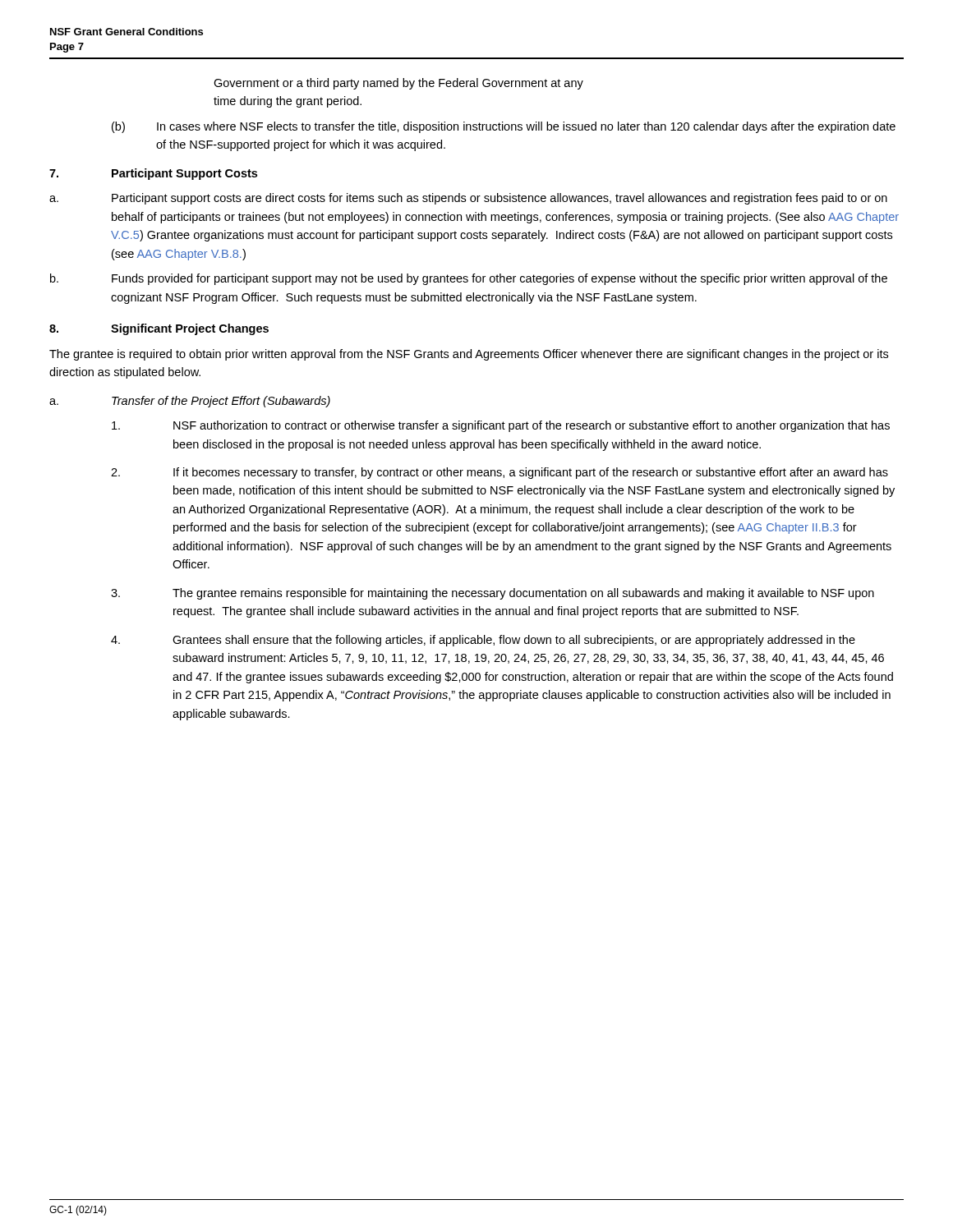This screenshot has height=1232, width=953.
Task: Locate the text starting "a. Transfer of the Project Effort (Subawards)"
Action: (190, 402)
